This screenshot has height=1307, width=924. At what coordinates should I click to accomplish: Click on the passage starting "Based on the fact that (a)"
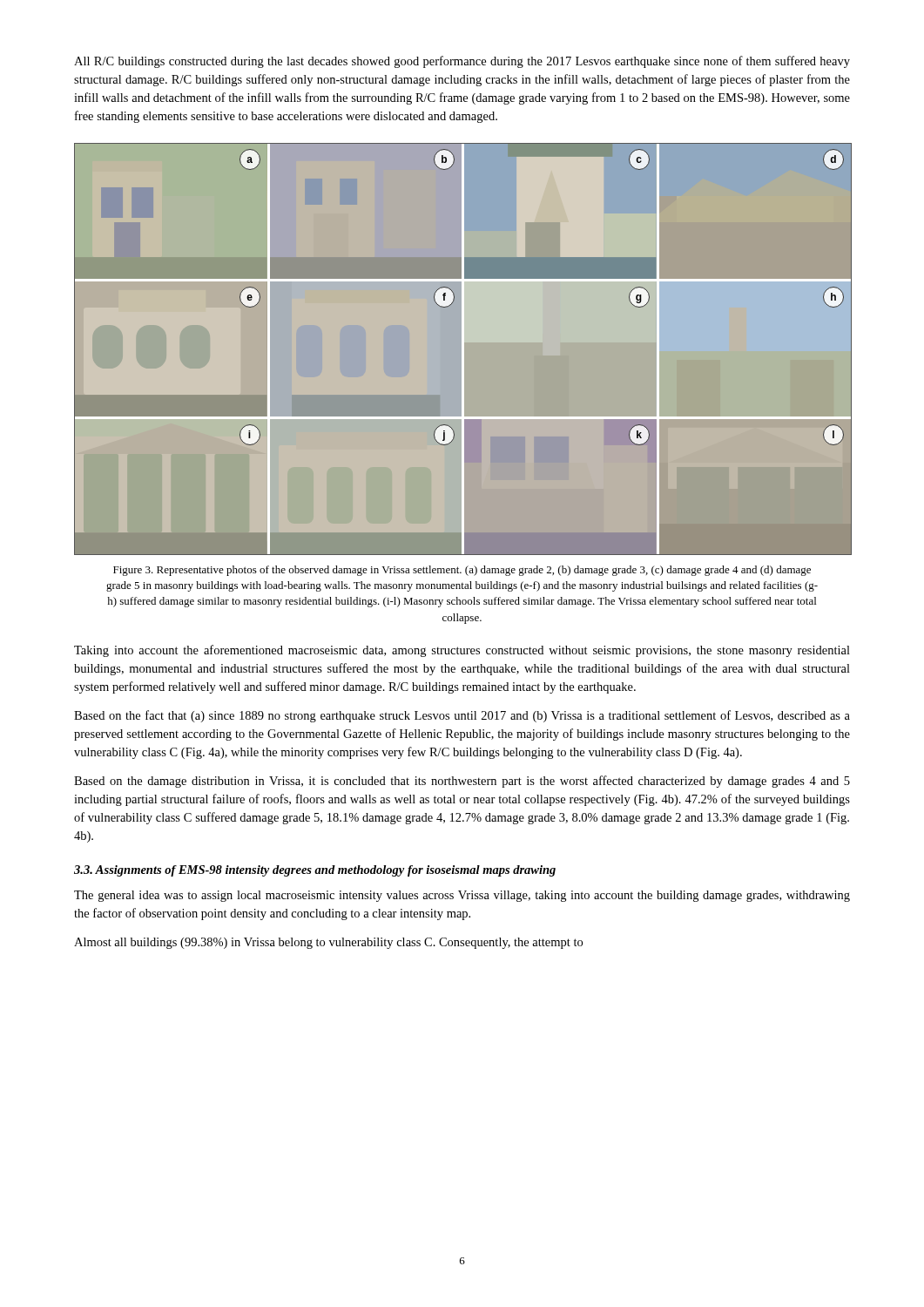click(462, 734)
